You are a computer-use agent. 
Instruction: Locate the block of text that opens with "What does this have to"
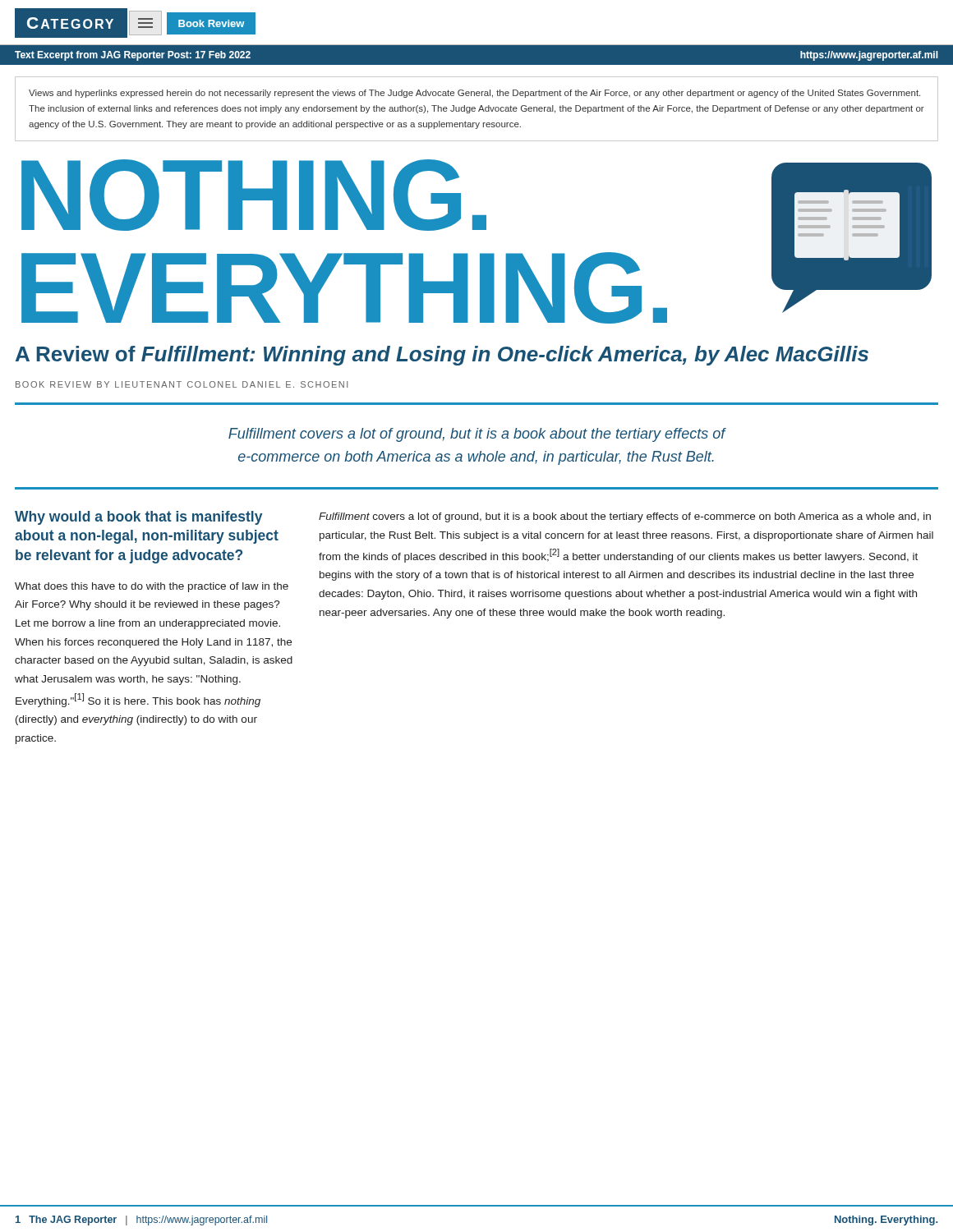[154, 662]
